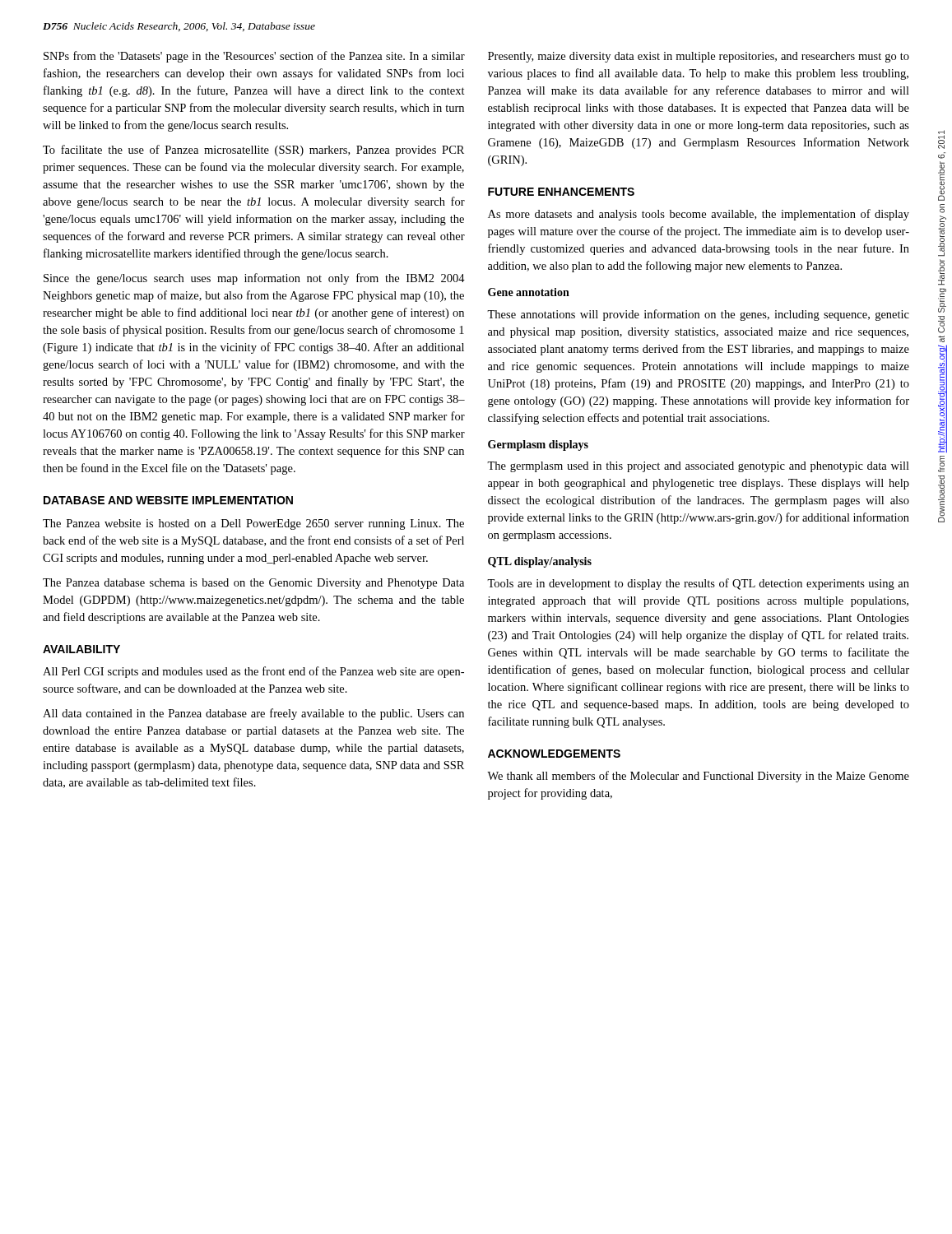Click where it says "Germplasm displays"
The image size is (952, 1234).
tap(538, 444)
